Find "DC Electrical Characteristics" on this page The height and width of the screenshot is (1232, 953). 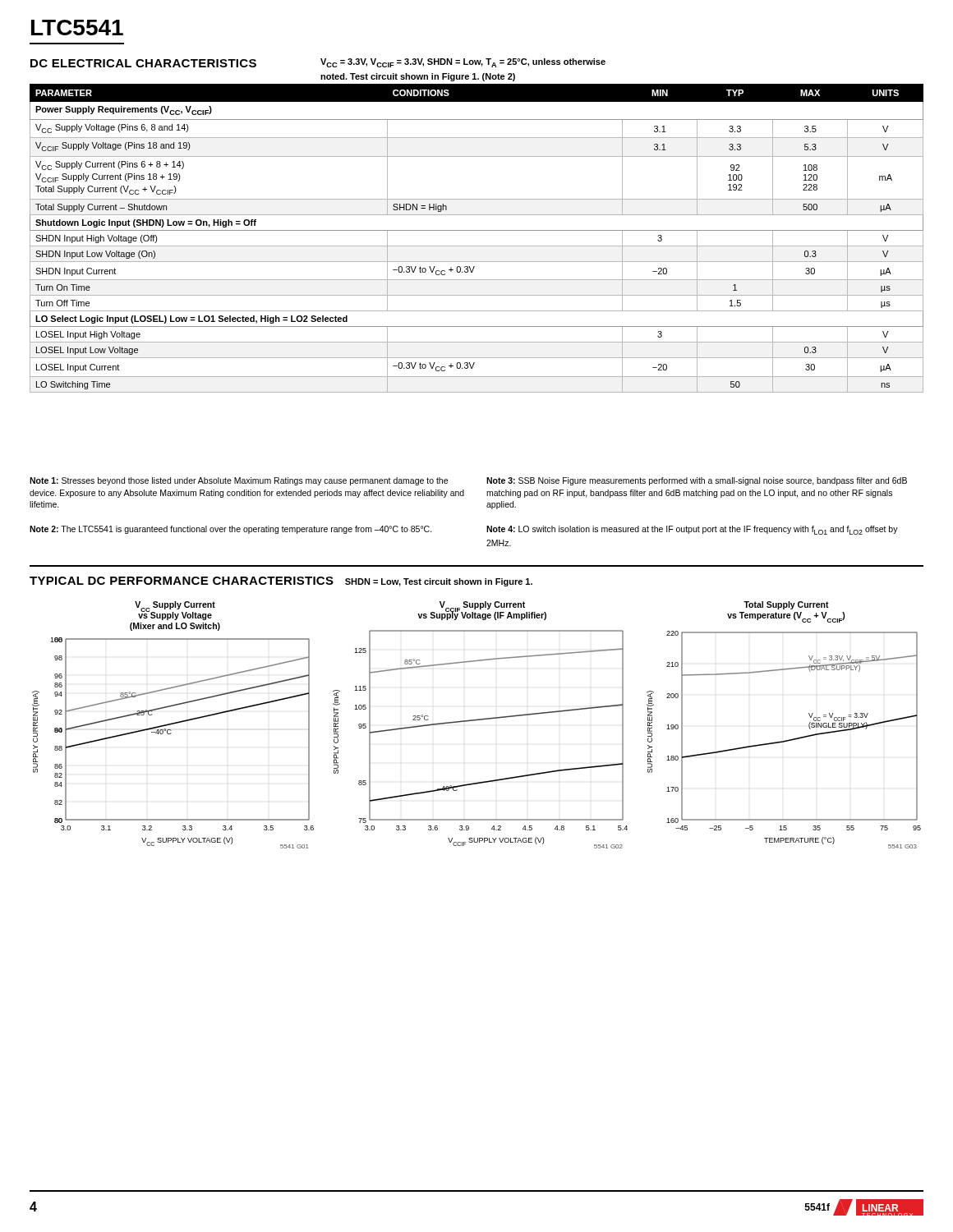coord(143,63)
